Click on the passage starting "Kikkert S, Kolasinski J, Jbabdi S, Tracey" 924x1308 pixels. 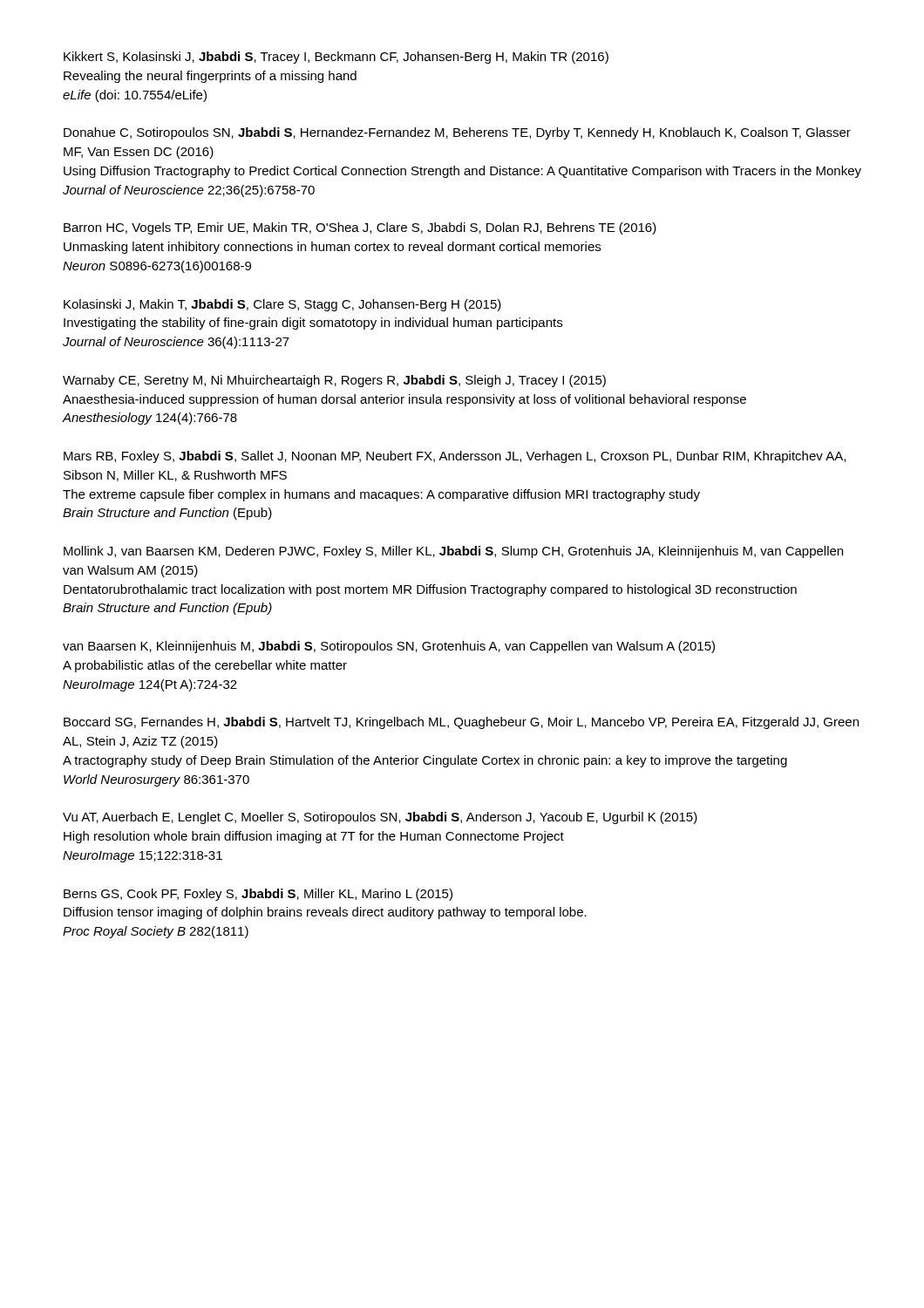pos(336,58)
